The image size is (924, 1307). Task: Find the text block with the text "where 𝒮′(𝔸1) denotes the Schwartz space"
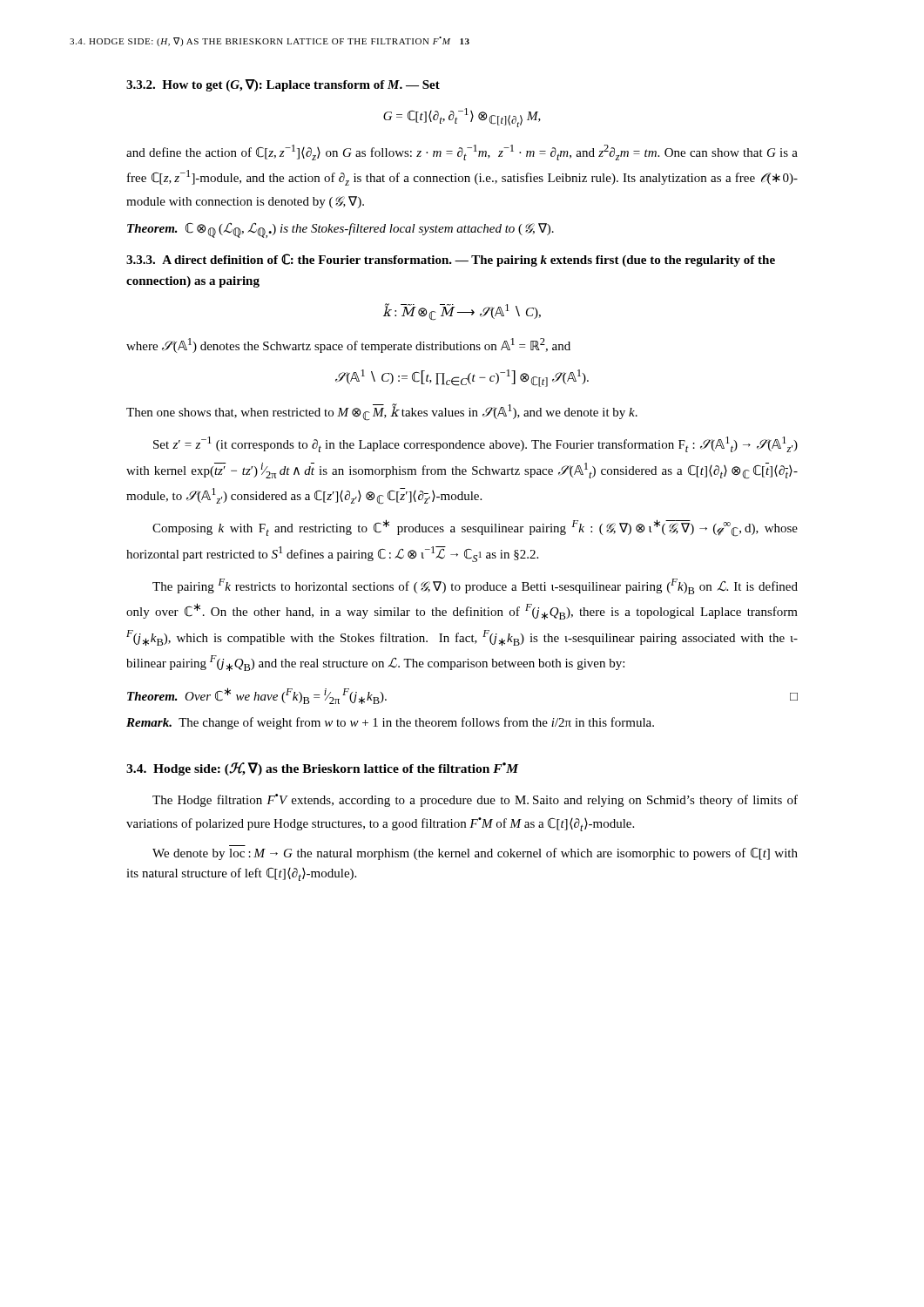348,344
